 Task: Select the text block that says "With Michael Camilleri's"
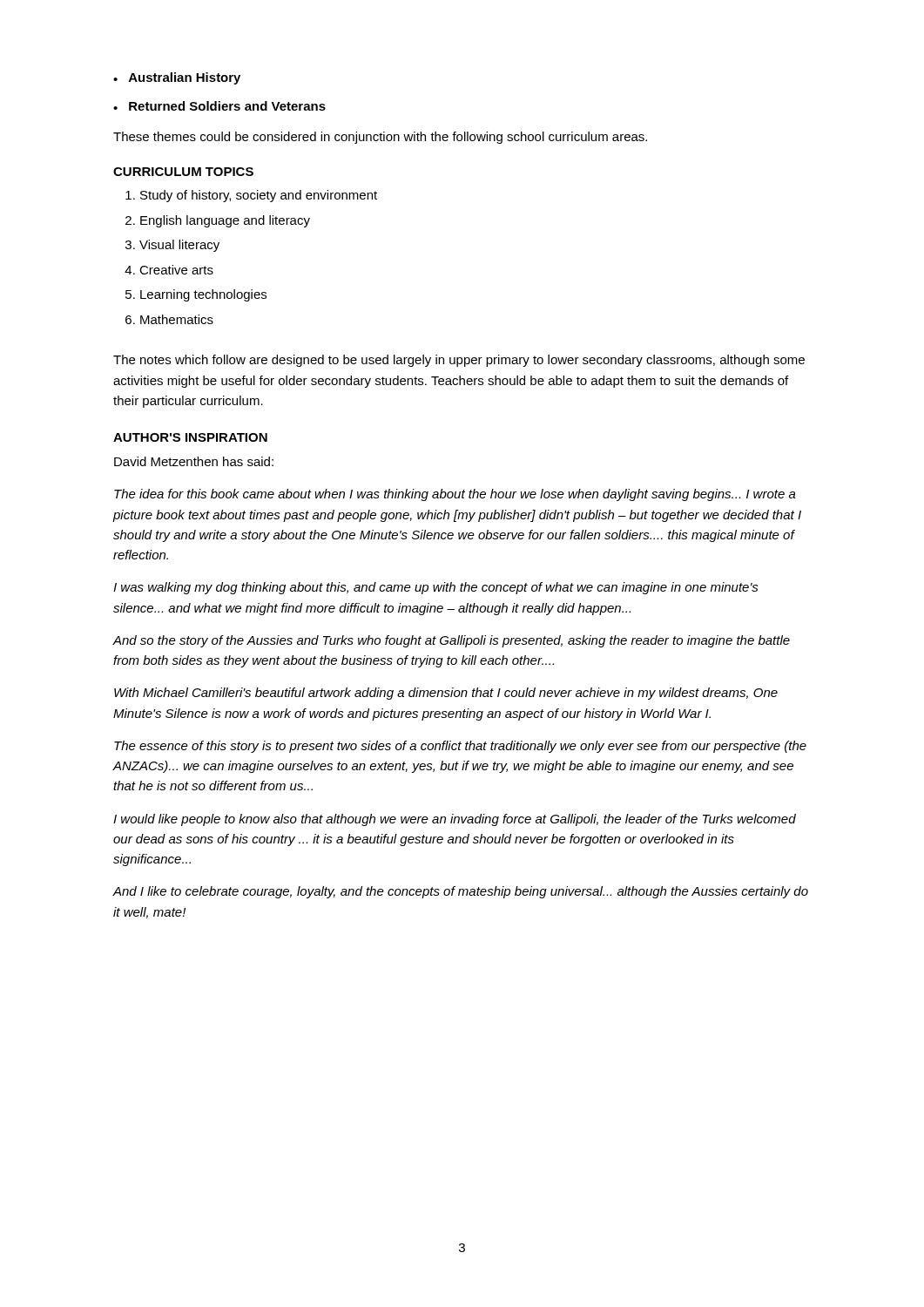coord(445,703)
